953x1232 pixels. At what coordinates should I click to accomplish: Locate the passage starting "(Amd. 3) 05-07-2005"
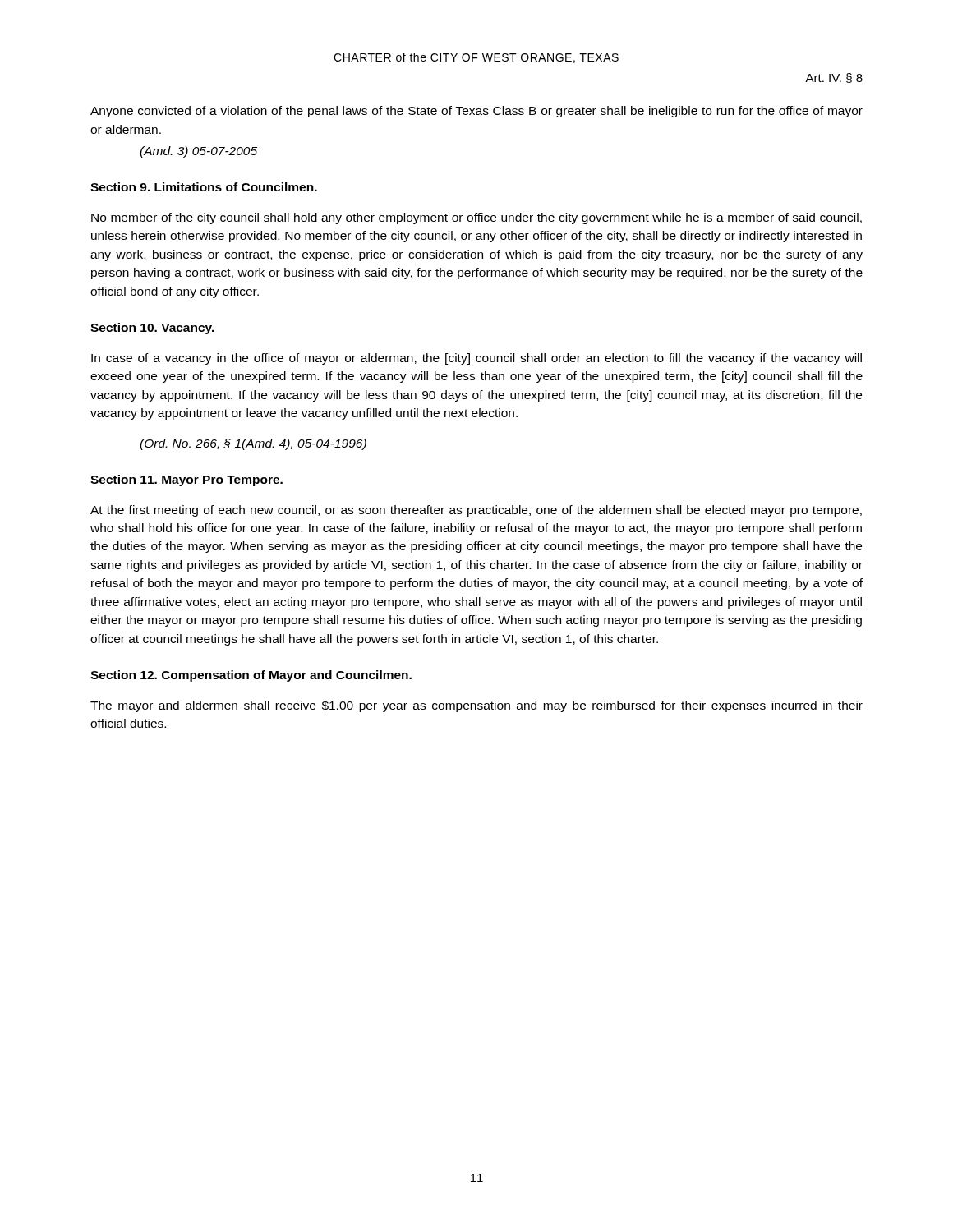(198, 151)
